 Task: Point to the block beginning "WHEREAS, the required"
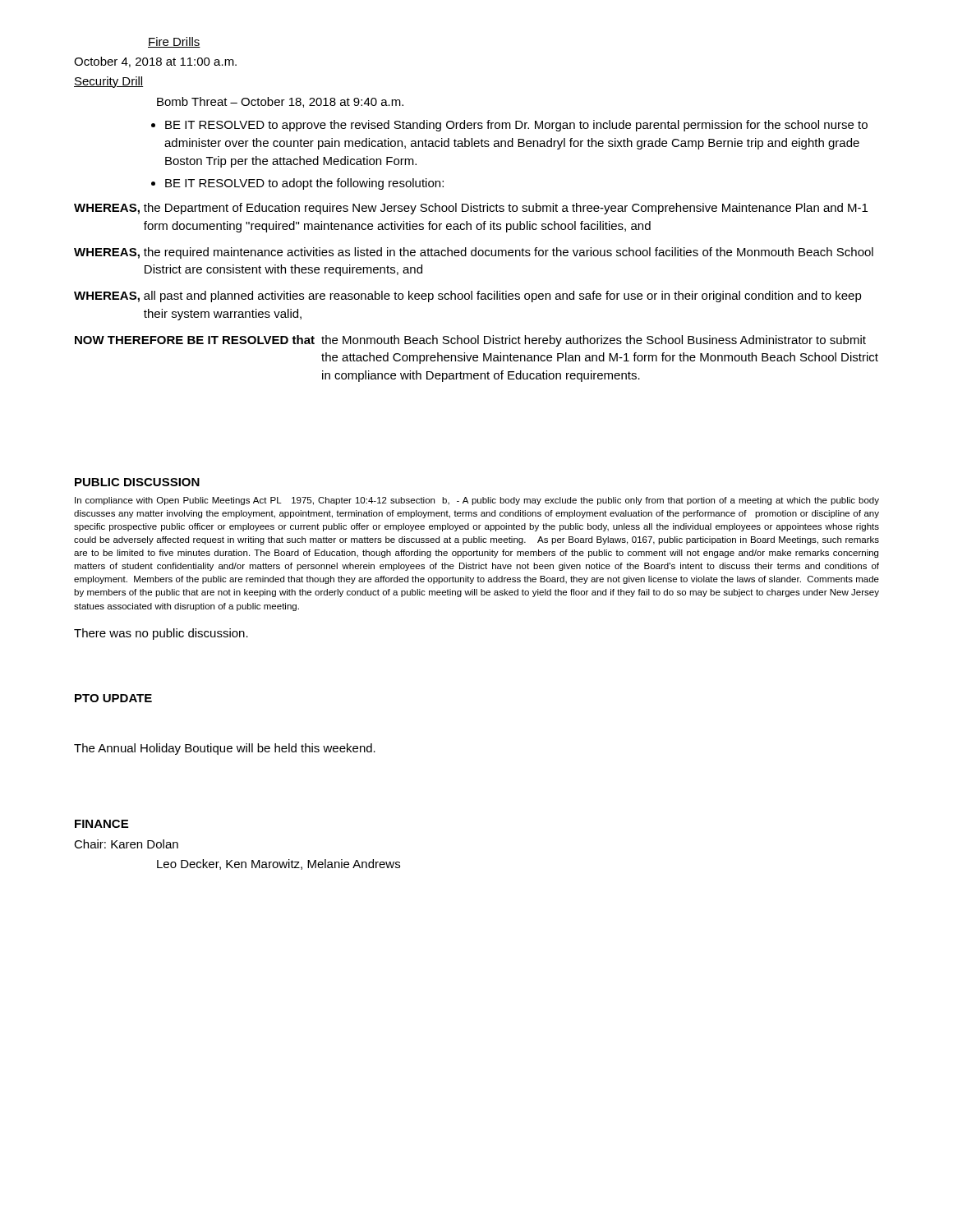[x=476, y=261]
